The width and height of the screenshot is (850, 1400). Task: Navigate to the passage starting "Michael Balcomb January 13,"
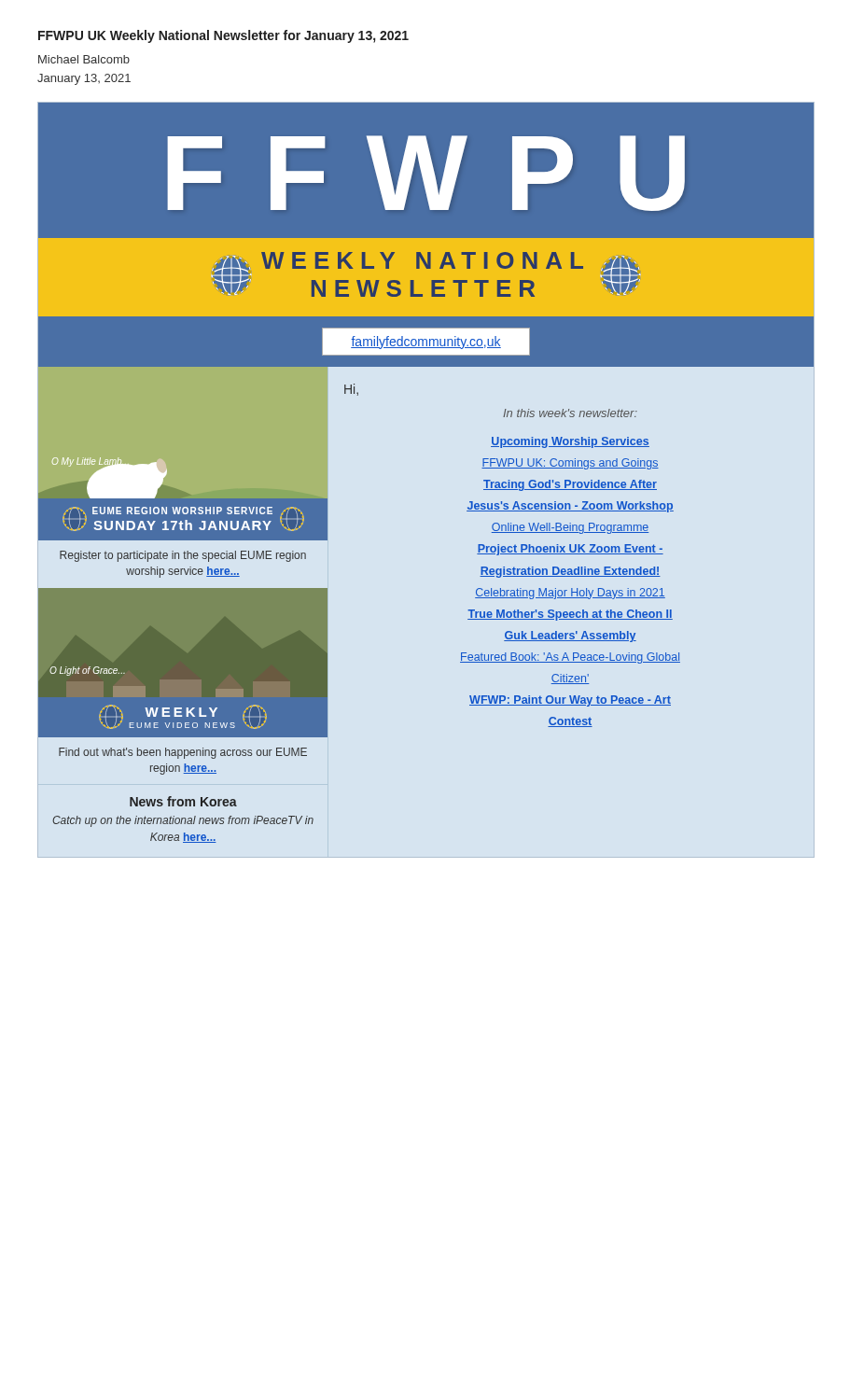click(x=84, y=68)
